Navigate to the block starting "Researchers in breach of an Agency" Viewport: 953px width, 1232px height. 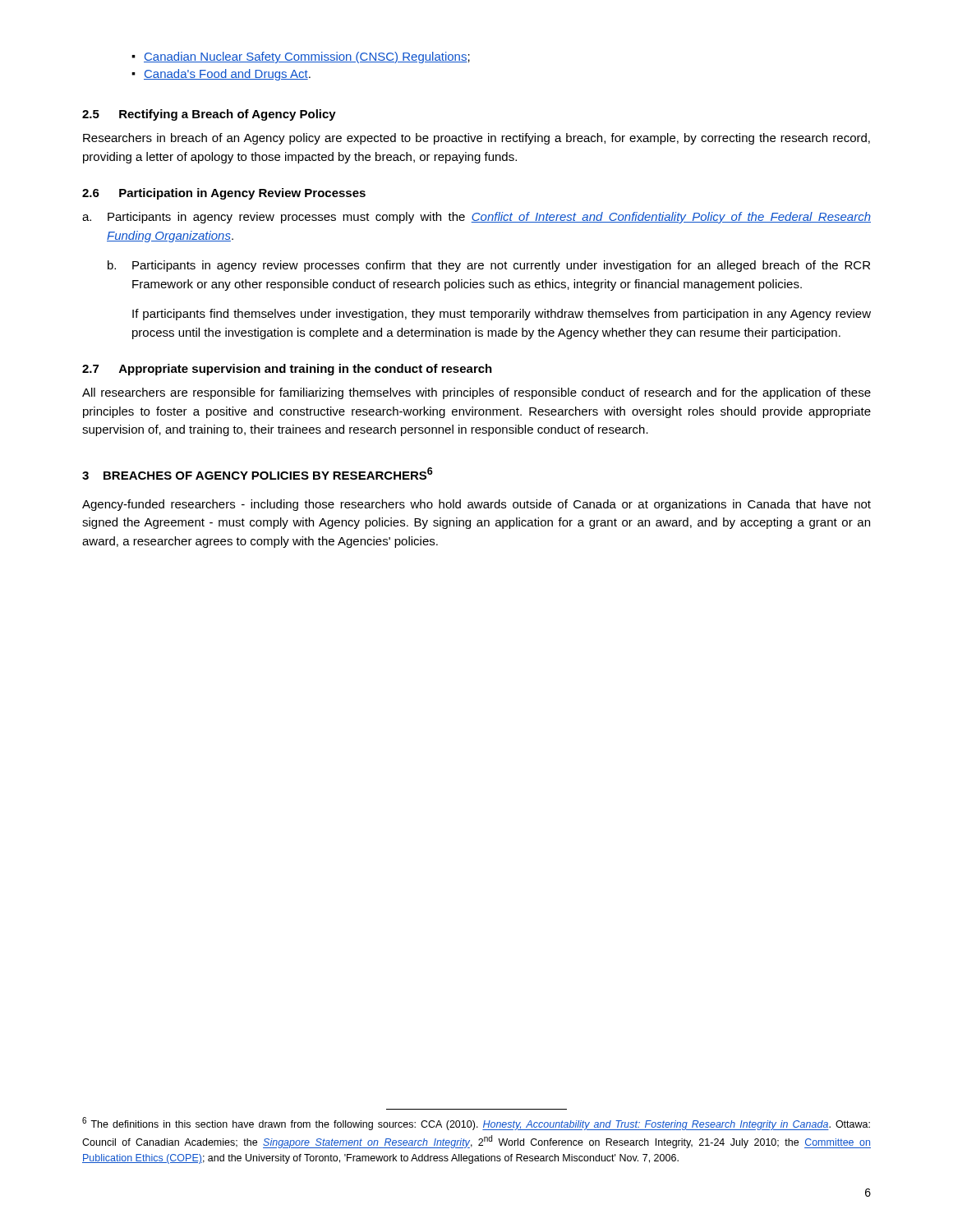click(x=476, y=147)
